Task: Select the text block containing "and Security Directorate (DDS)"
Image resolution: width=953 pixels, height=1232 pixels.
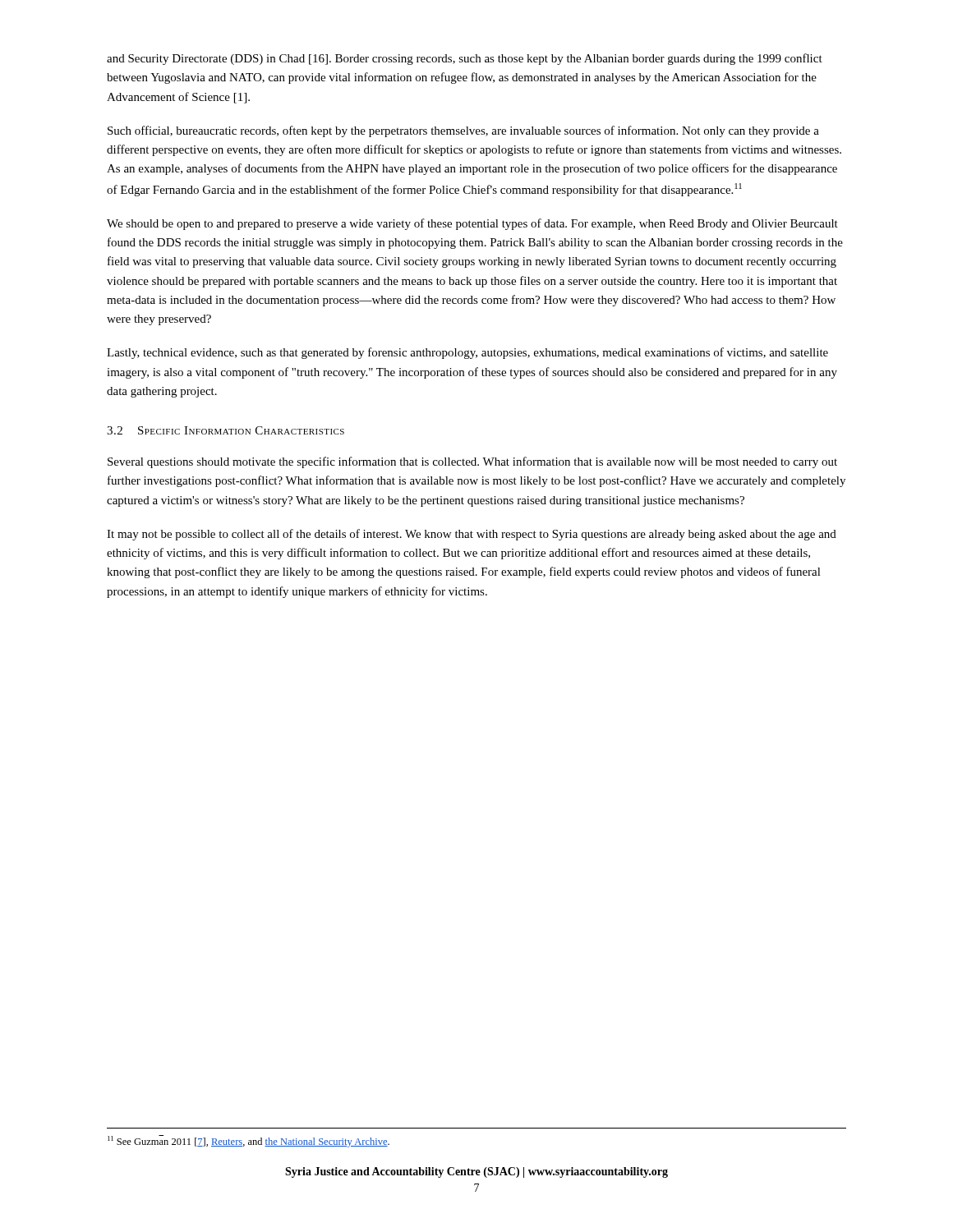Action: (x=464, y=77)
